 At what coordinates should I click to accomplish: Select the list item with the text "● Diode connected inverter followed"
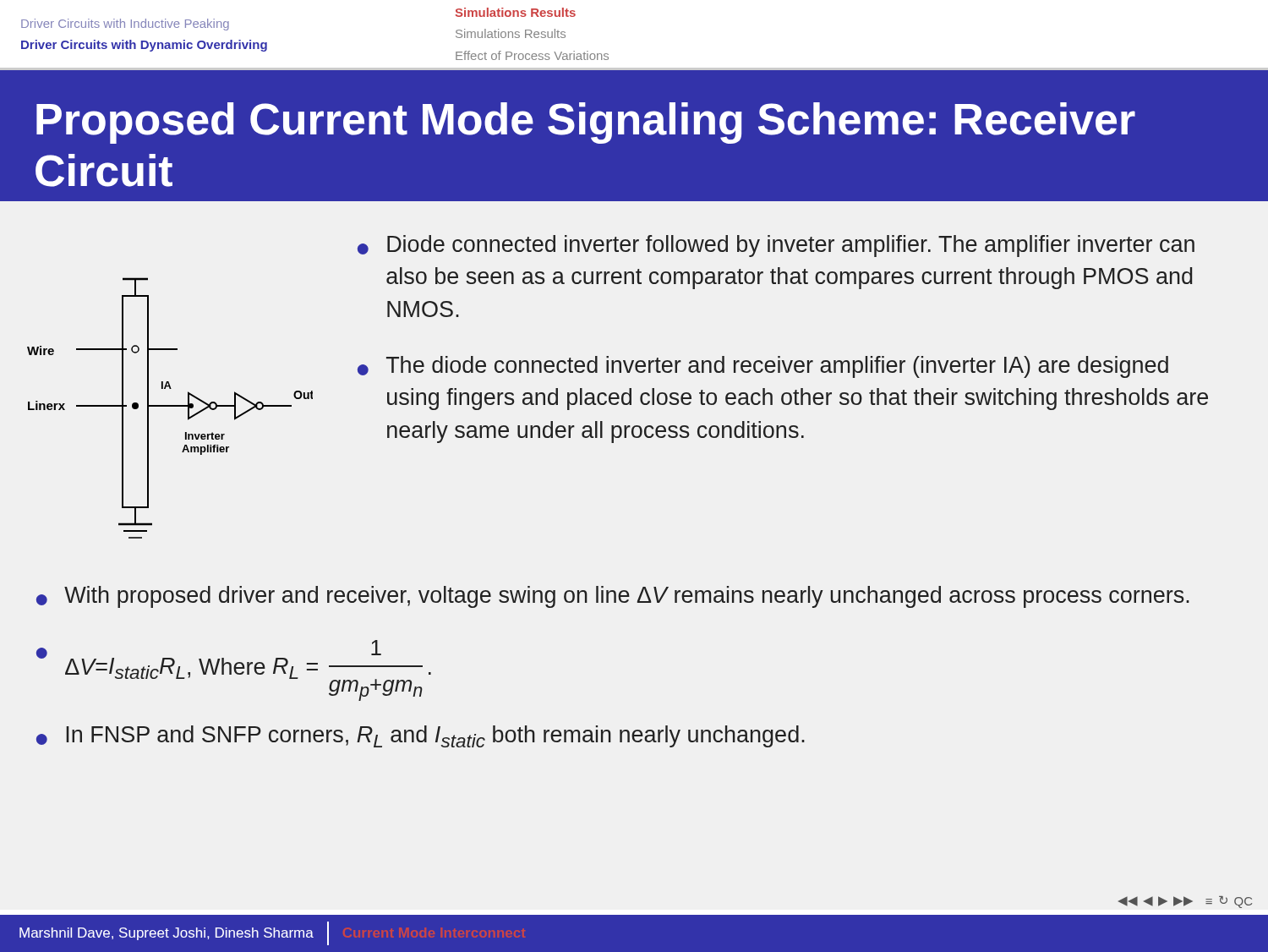click(786, 277)
